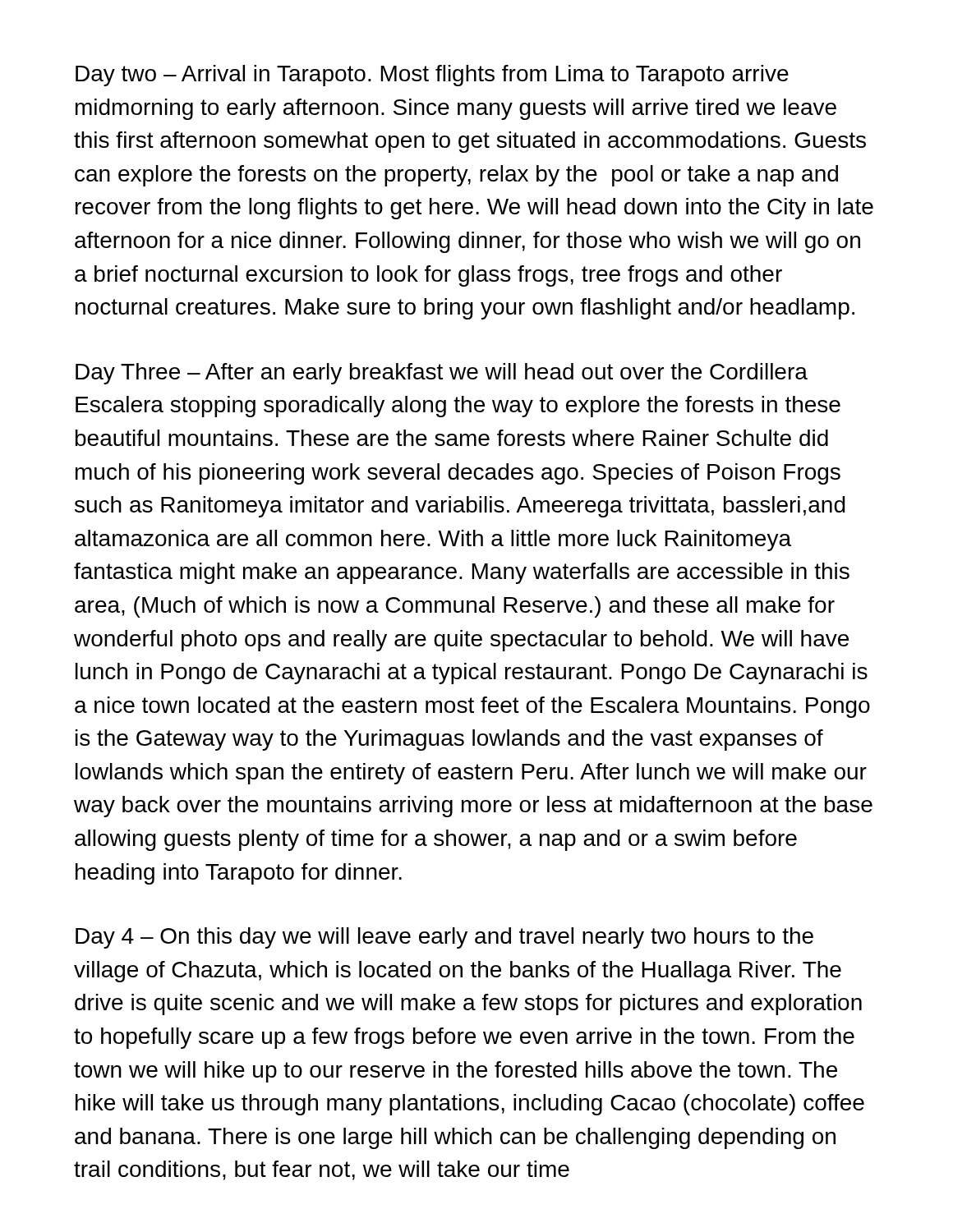953x1232 pixels.
Task: Find the region starting "Day Three – After an early breakfast"
Action: (473, 622)
